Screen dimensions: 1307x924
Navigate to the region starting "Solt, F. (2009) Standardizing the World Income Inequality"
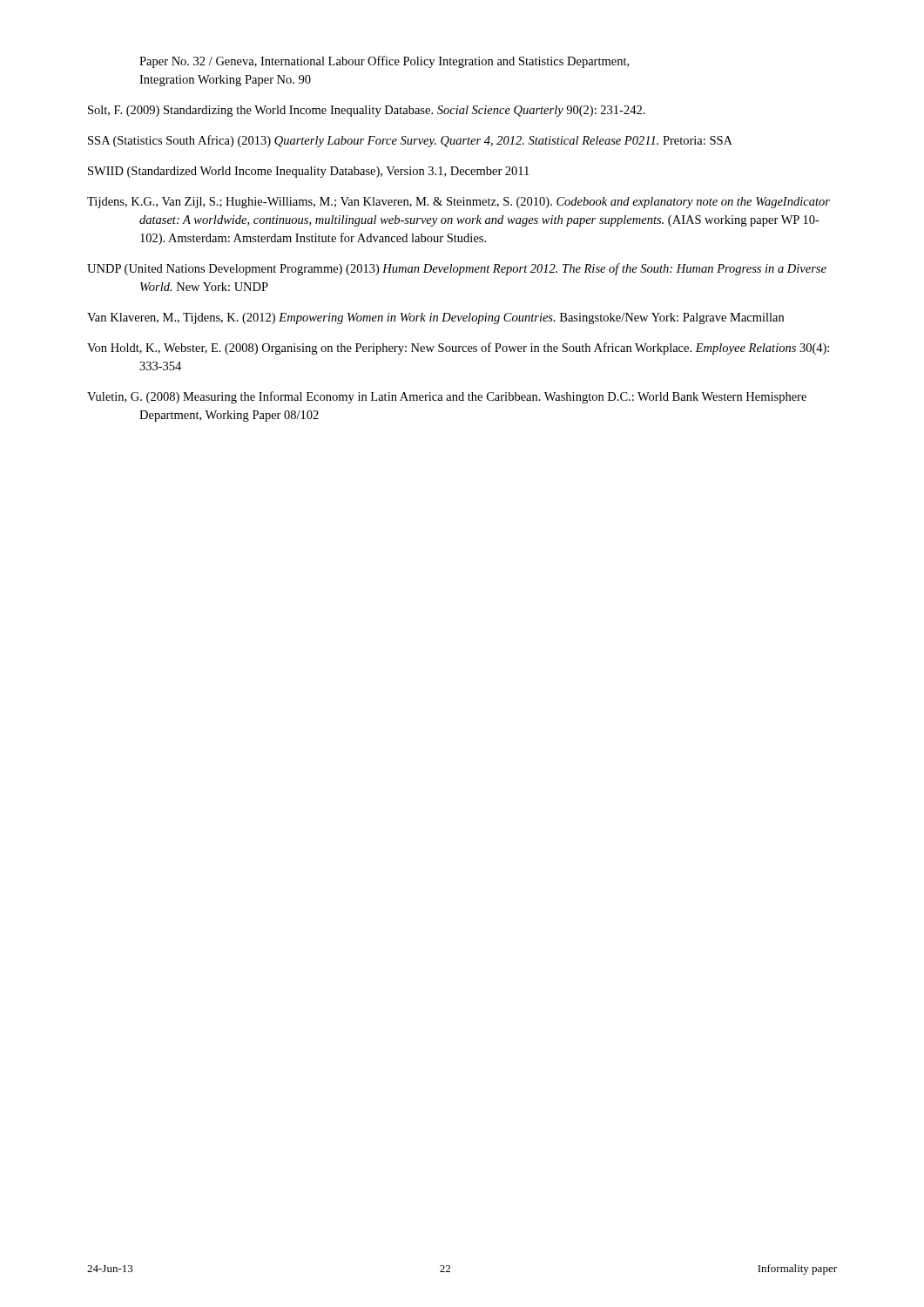366,110
